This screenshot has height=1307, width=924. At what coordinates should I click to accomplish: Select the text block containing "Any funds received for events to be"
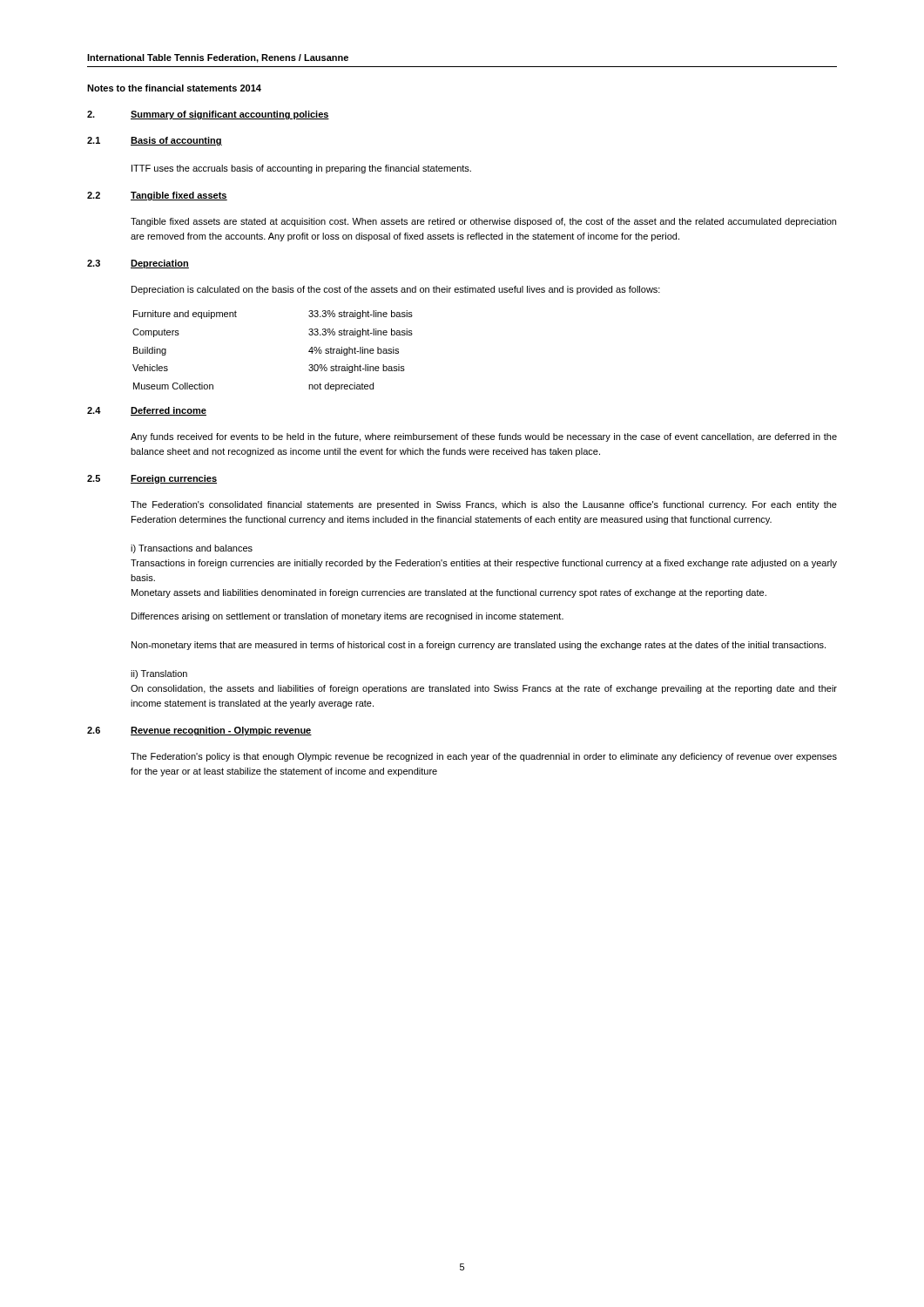(x=484, y=444)
